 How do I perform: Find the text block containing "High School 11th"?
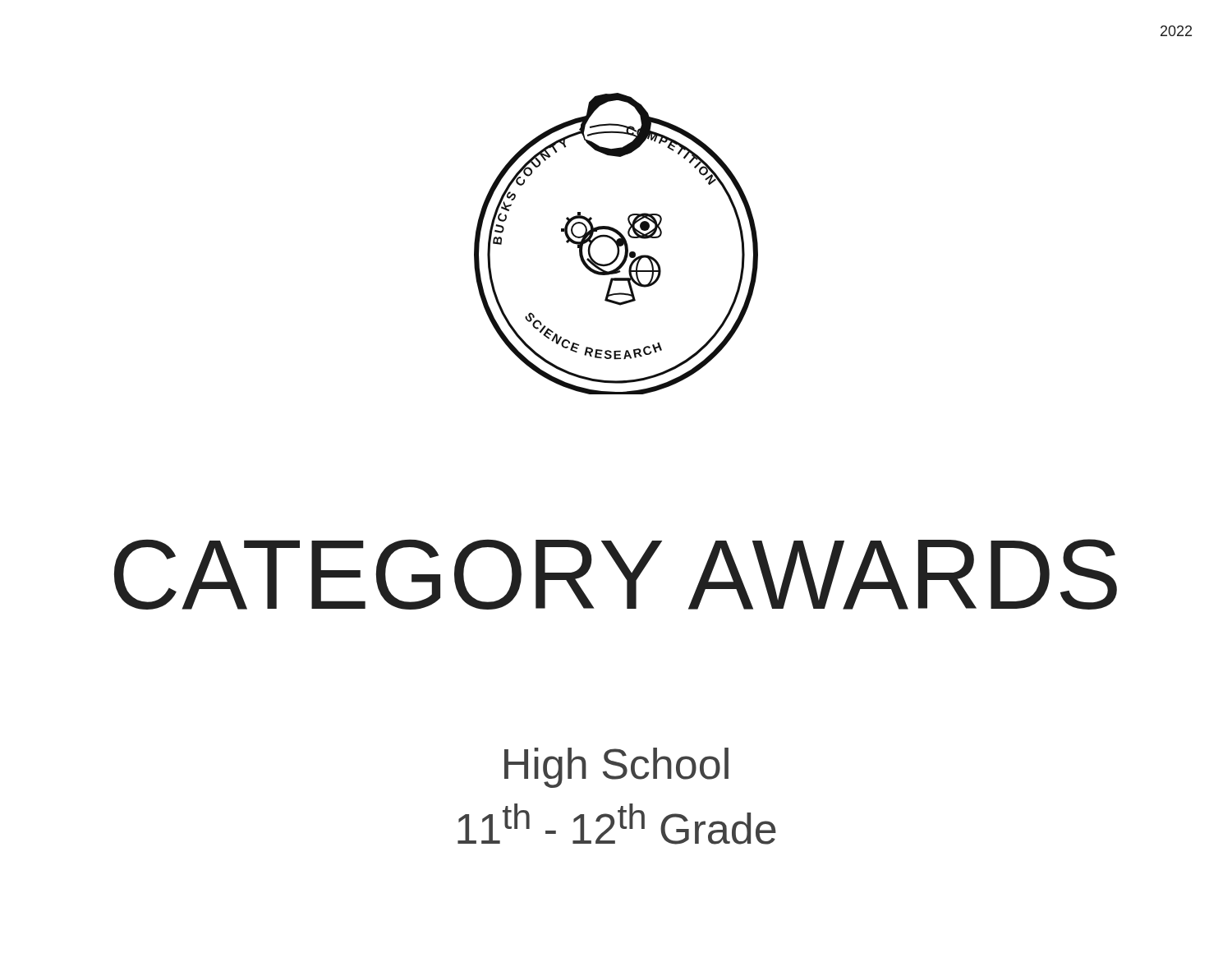(x=616, y=797)
